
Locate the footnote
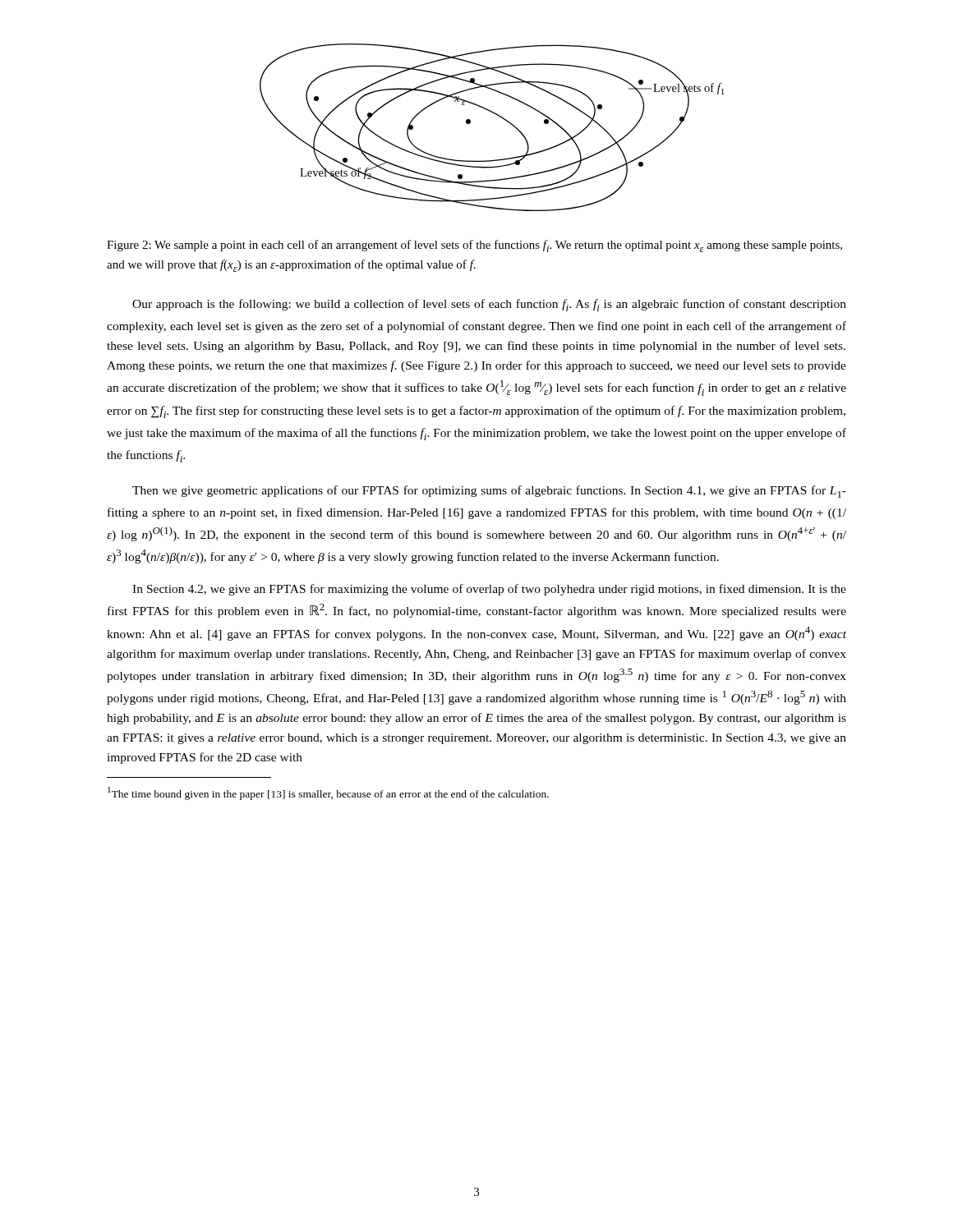click(328, 792)
